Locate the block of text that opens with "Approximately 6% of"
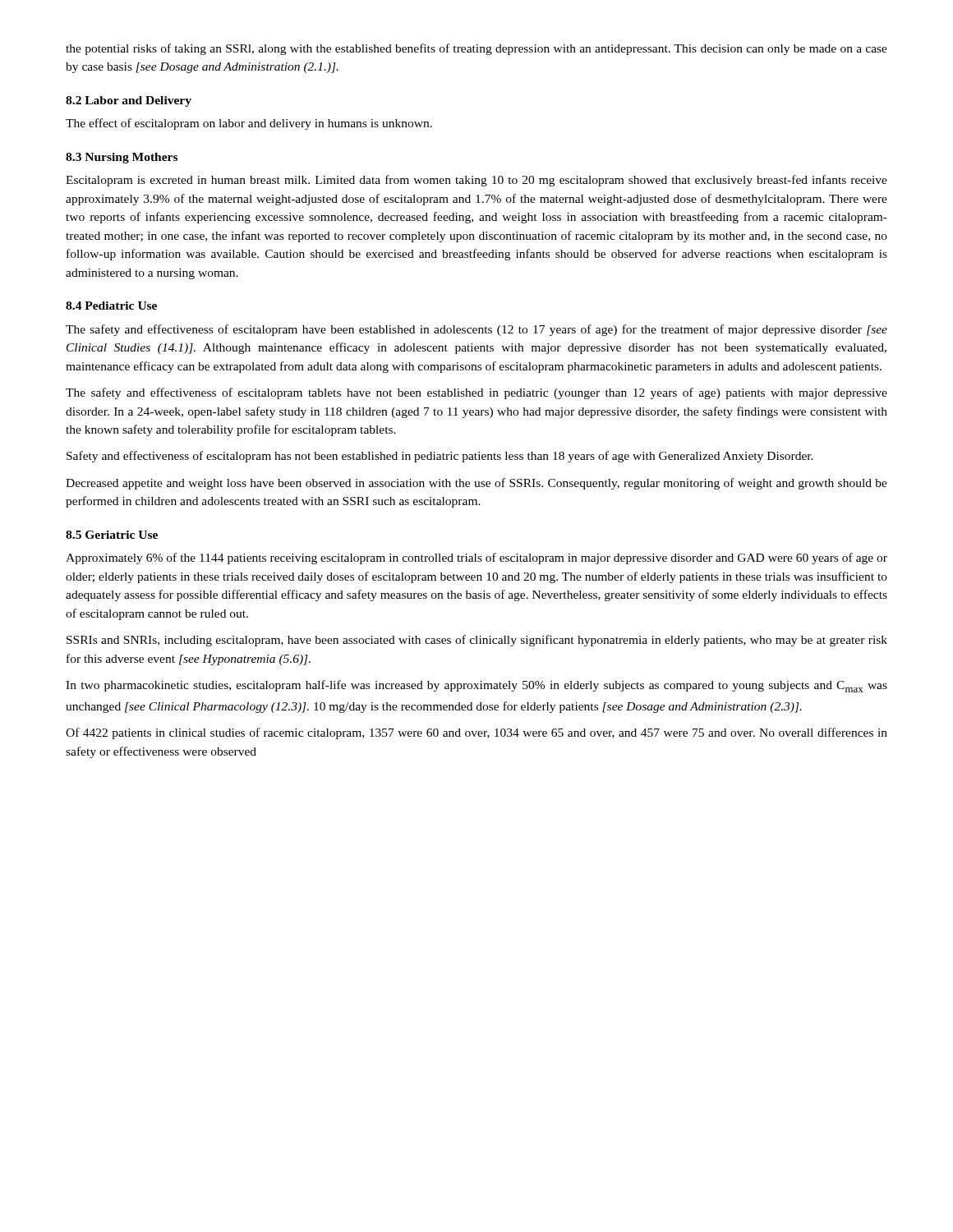This screenshot has height=1232, width=953. pyautogui.click(x=476, y=585)
